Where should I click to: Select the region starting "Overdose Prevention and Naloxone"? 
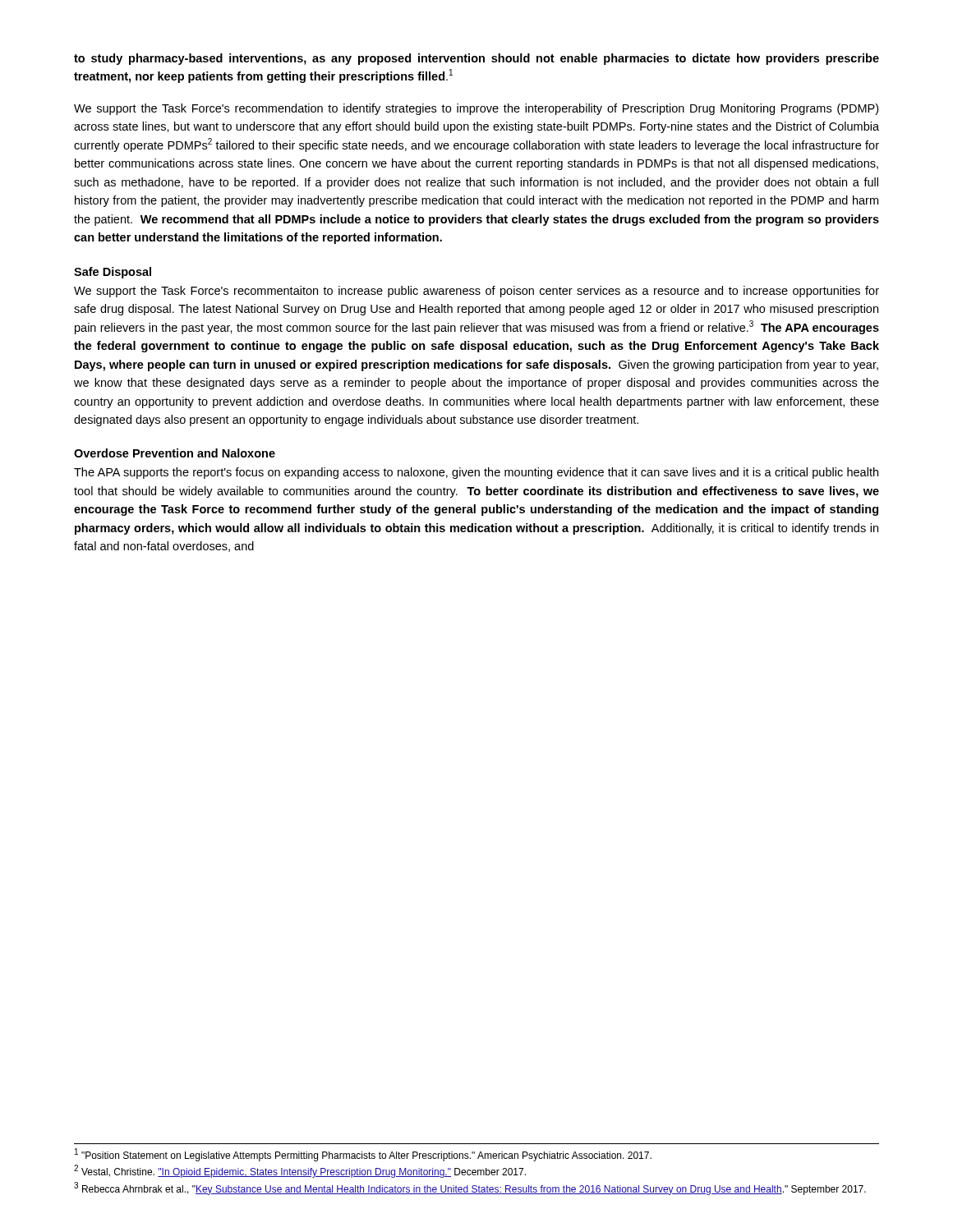[175, 454]
